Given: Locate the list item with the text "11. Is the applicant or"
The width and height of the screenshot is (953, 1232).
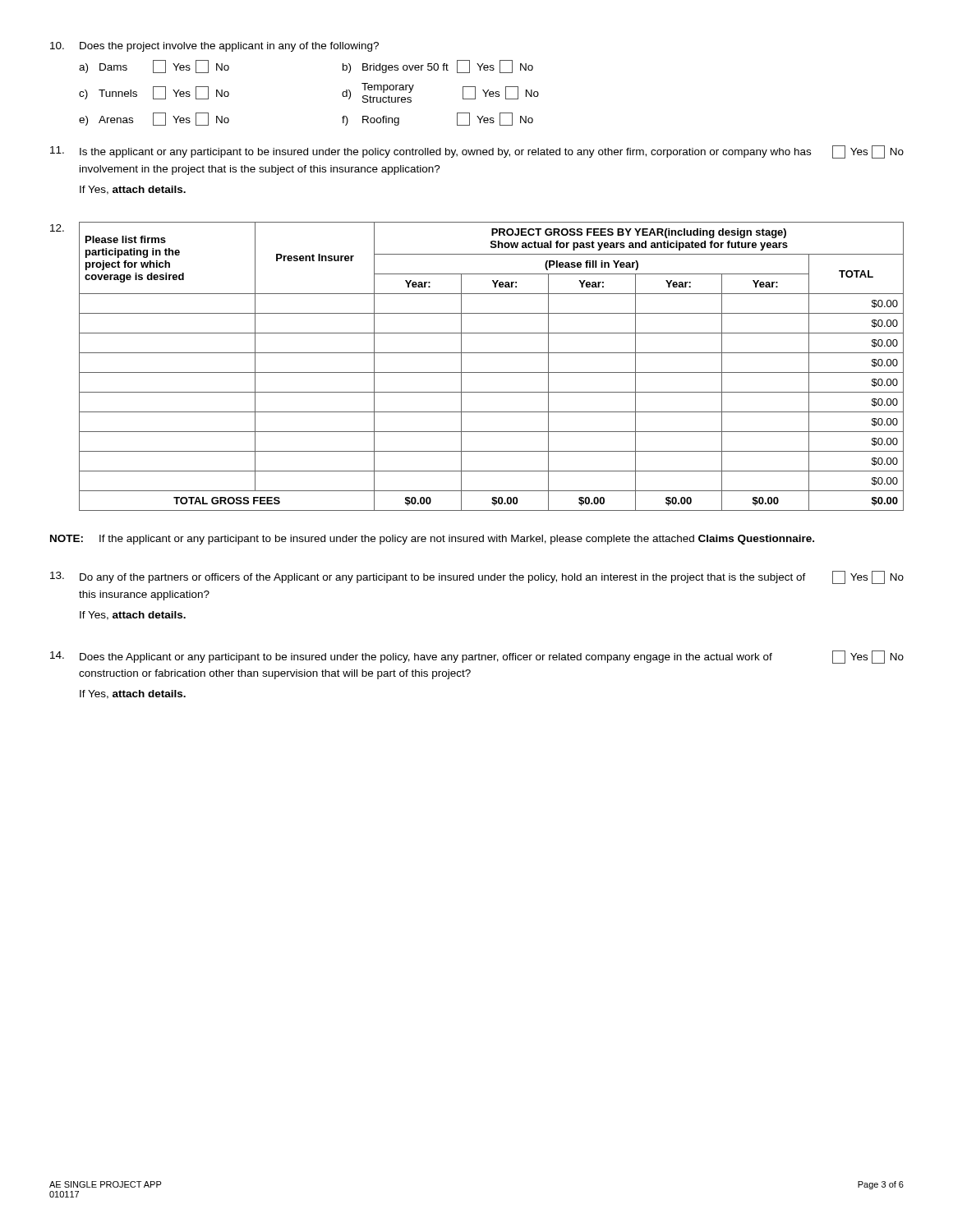Looking at the screenshot, I should (x=477, y=152).
